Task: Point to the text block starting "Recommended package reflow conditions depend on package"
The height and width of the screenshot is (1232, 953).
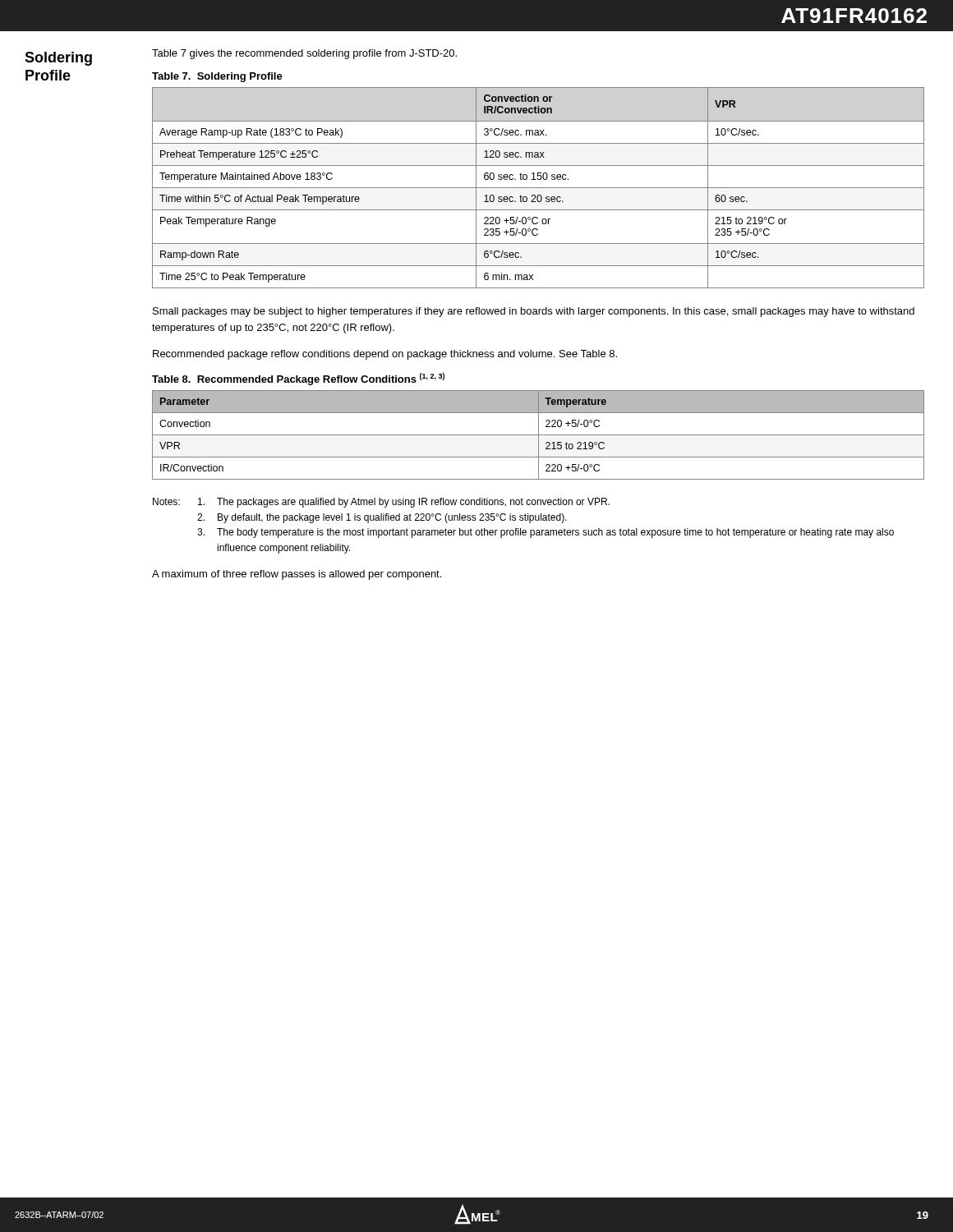Action: point(385,353)
